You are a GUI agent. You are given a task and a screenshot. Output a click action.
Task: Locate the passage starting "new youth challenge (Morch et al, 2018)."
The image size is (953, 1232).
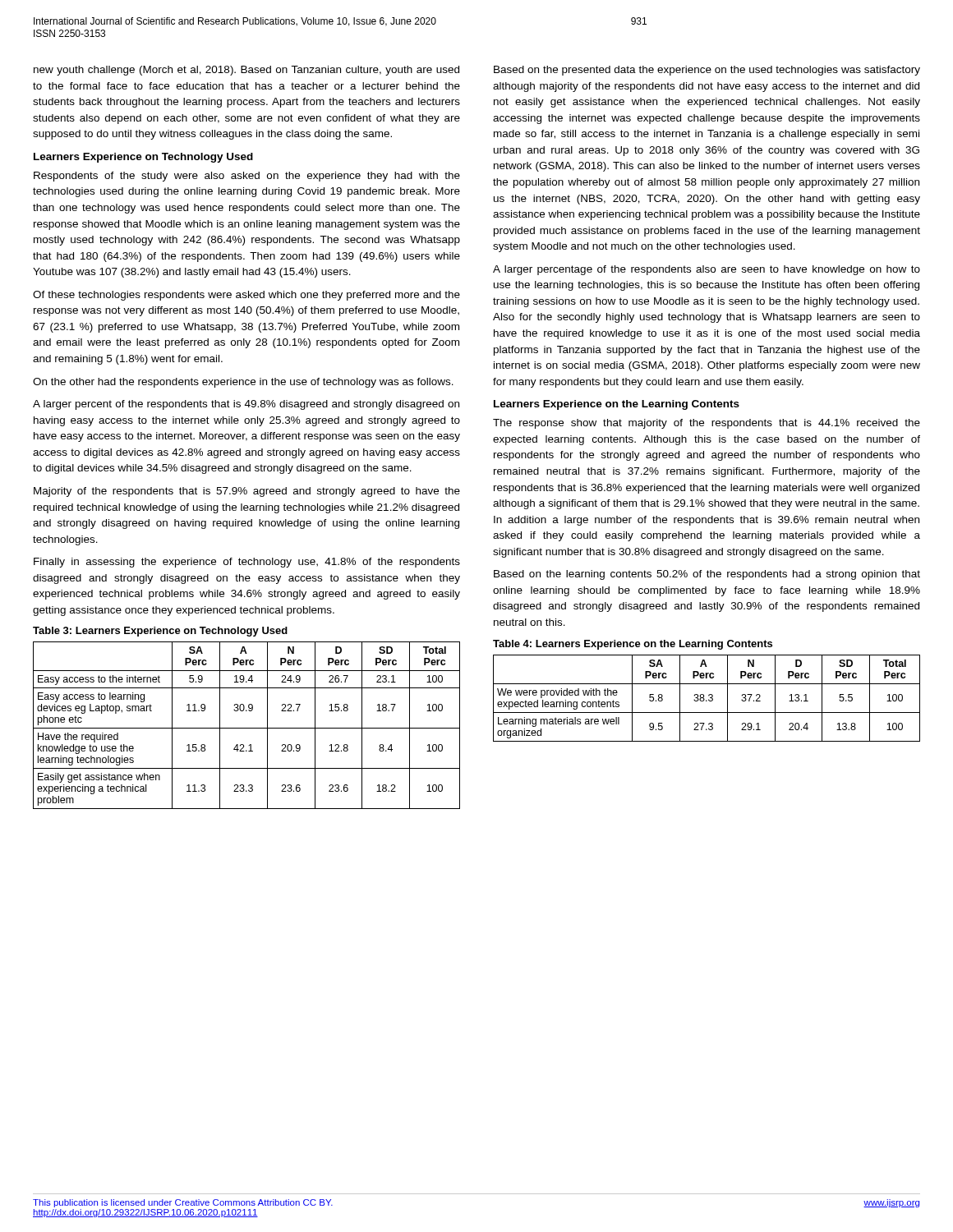(x=246, y=102)
